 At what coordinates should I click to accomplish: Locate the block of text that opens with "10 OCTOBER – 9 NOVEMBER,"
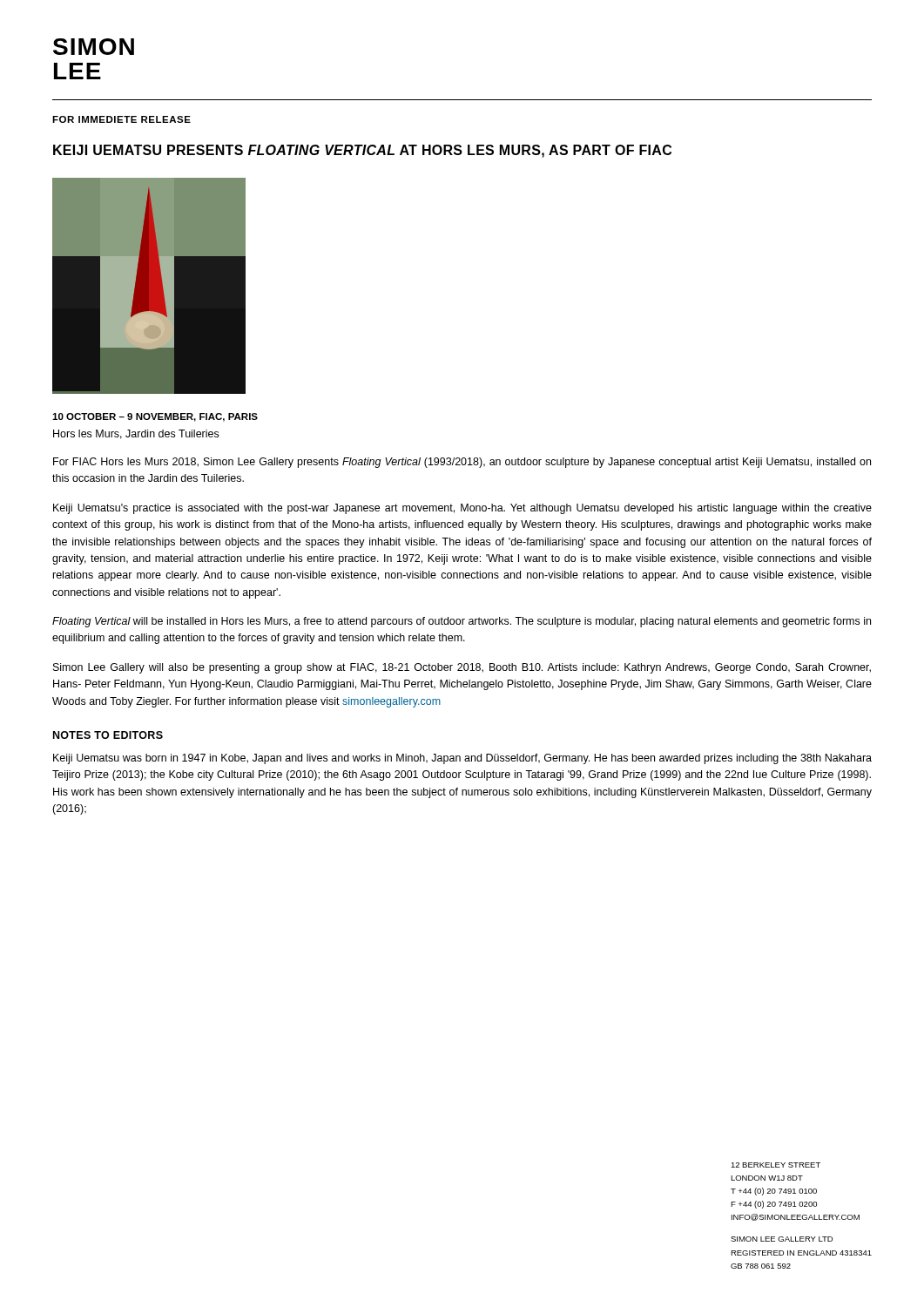(x=155, y=417)
